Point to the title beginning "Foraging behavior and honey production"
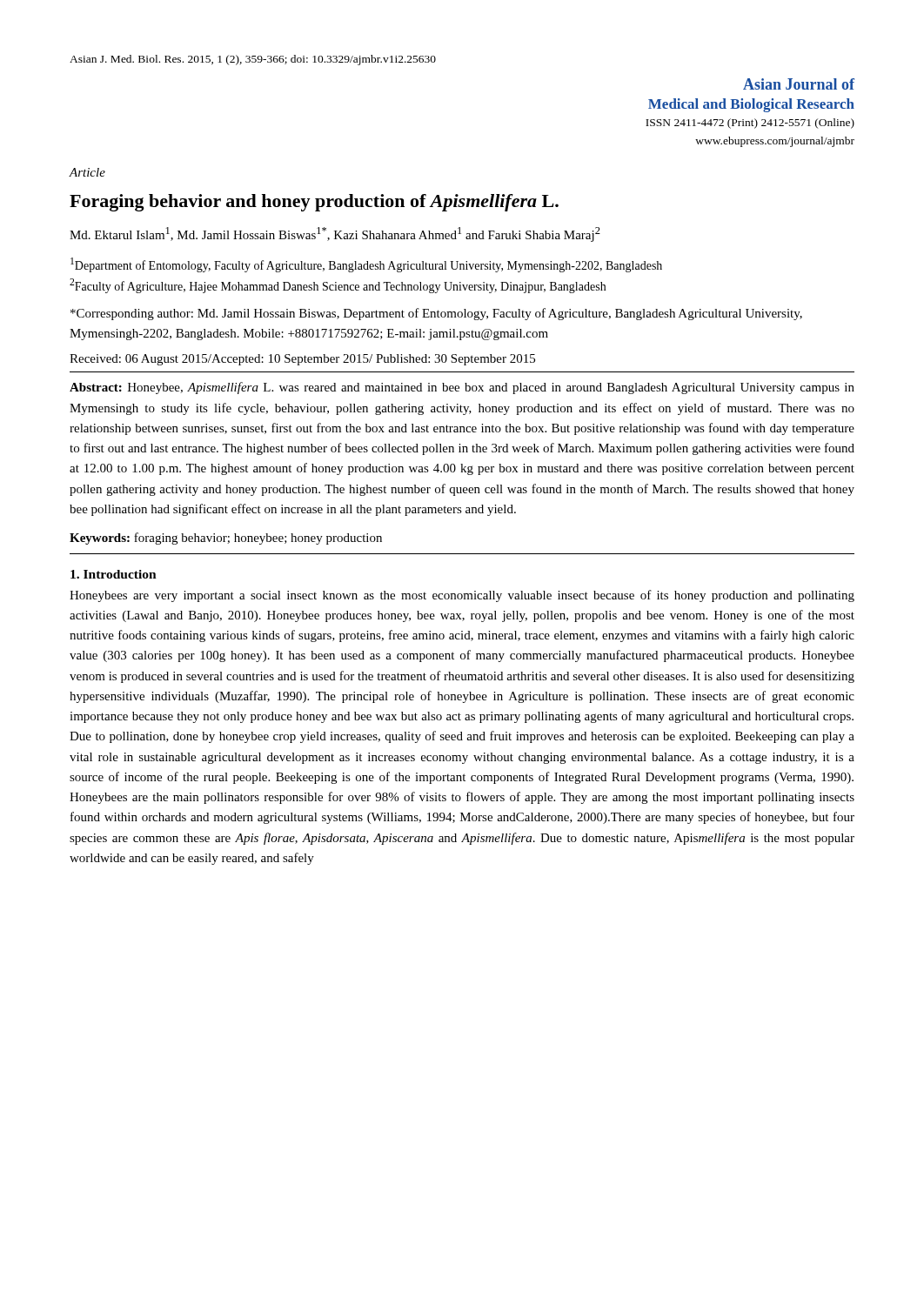Image resolution: width=924 pixels, height=1305 pixels. point(314,201)
